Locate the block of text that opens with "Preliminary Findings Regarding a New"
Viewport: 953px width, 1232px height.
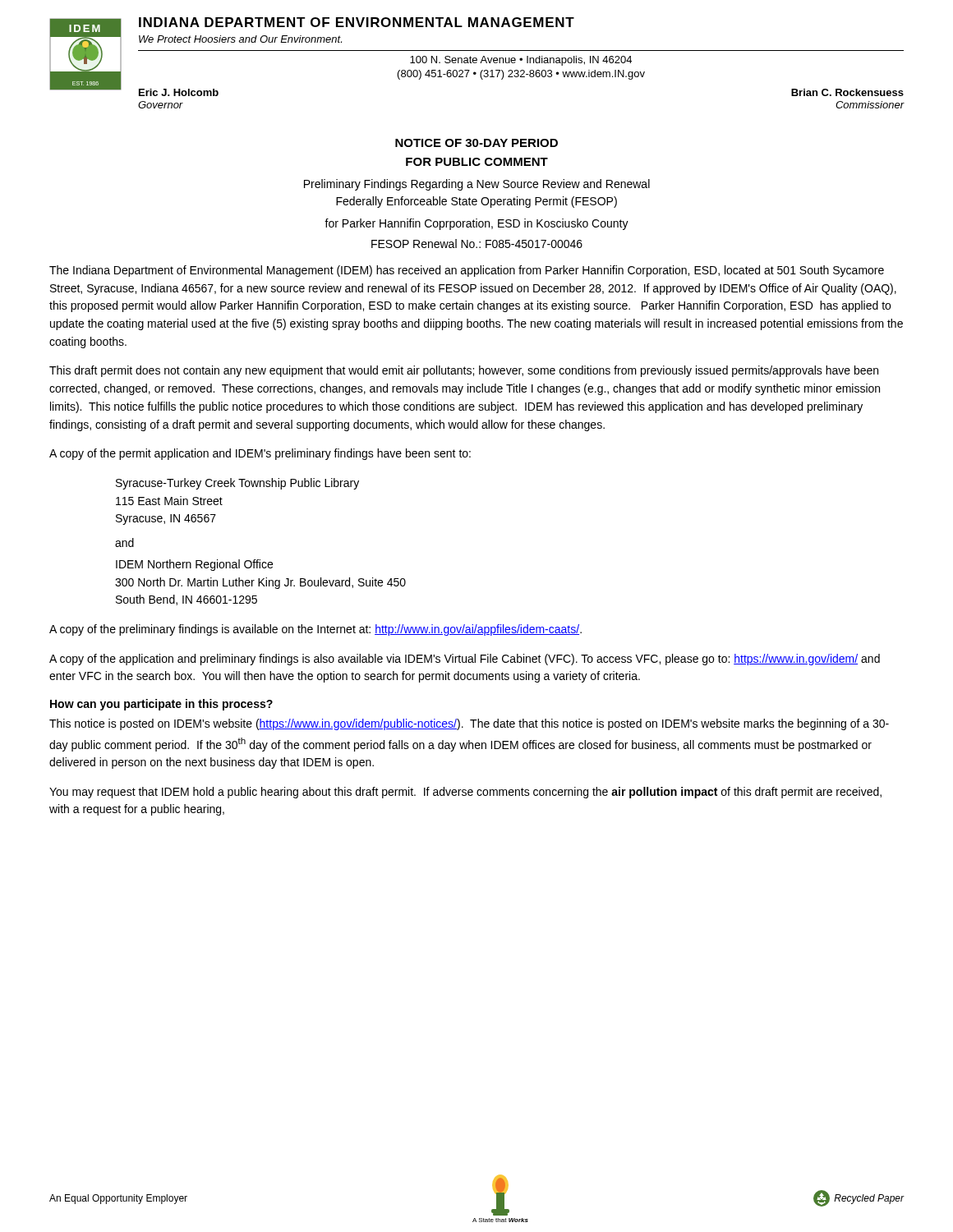coord(476,193)
